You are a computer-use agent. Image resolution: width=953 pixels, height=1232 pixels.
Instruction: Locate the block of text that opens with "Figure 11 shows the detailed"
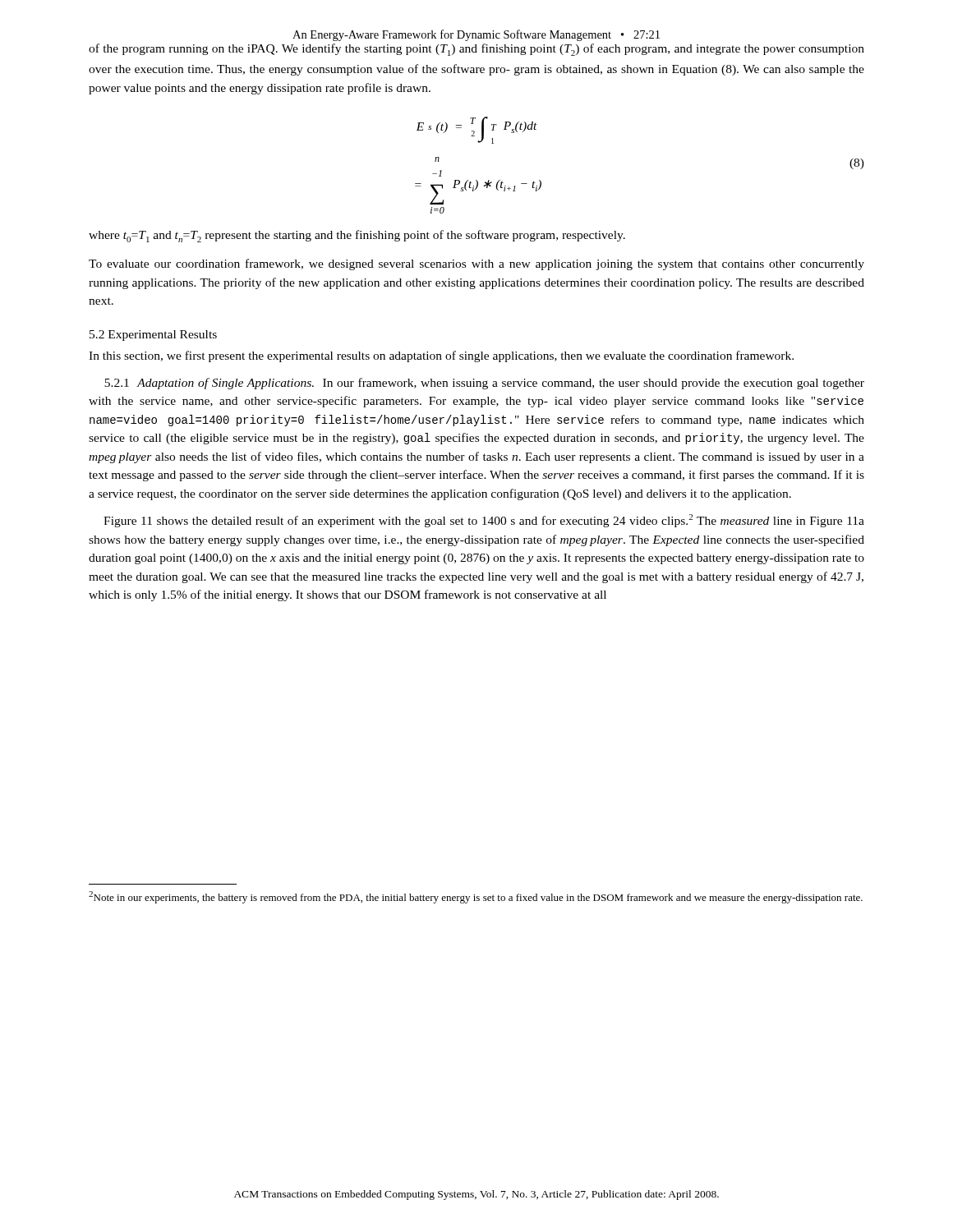coord(476,558)
